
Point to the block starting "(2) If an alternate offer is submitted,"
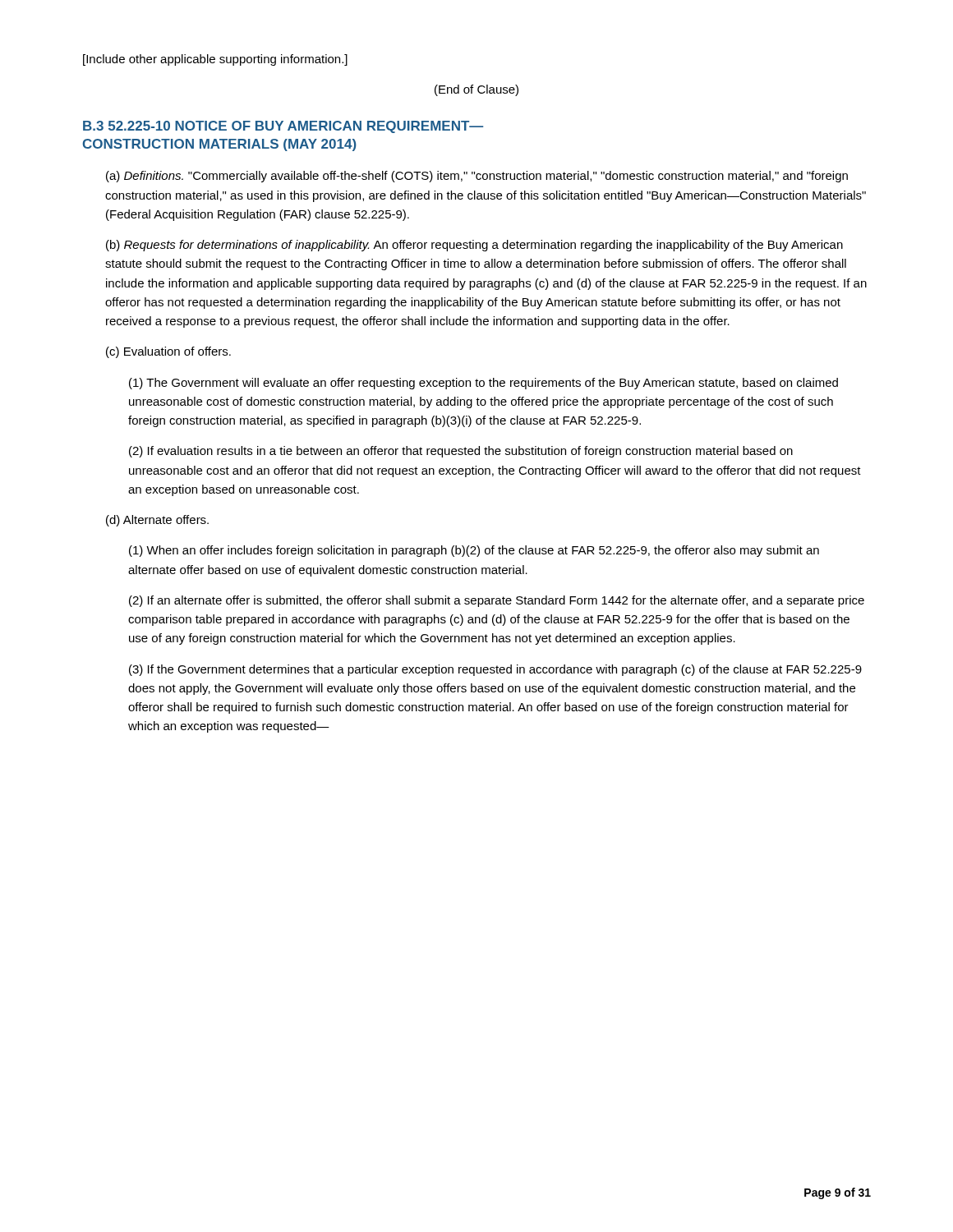tap(496, 619)
